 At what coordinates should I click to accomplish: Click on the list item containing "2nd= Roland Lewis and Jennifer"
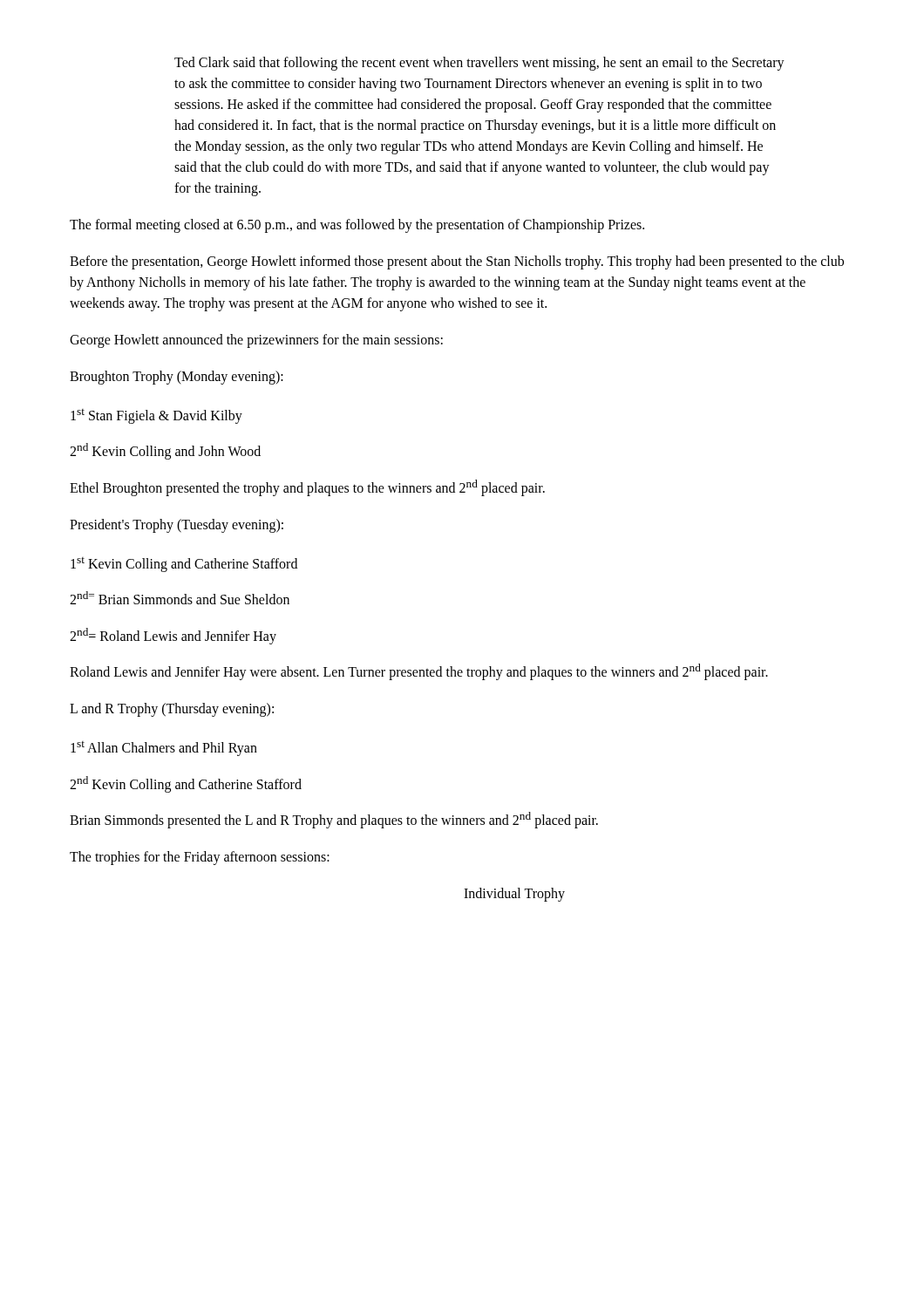[x=173, y=634]
